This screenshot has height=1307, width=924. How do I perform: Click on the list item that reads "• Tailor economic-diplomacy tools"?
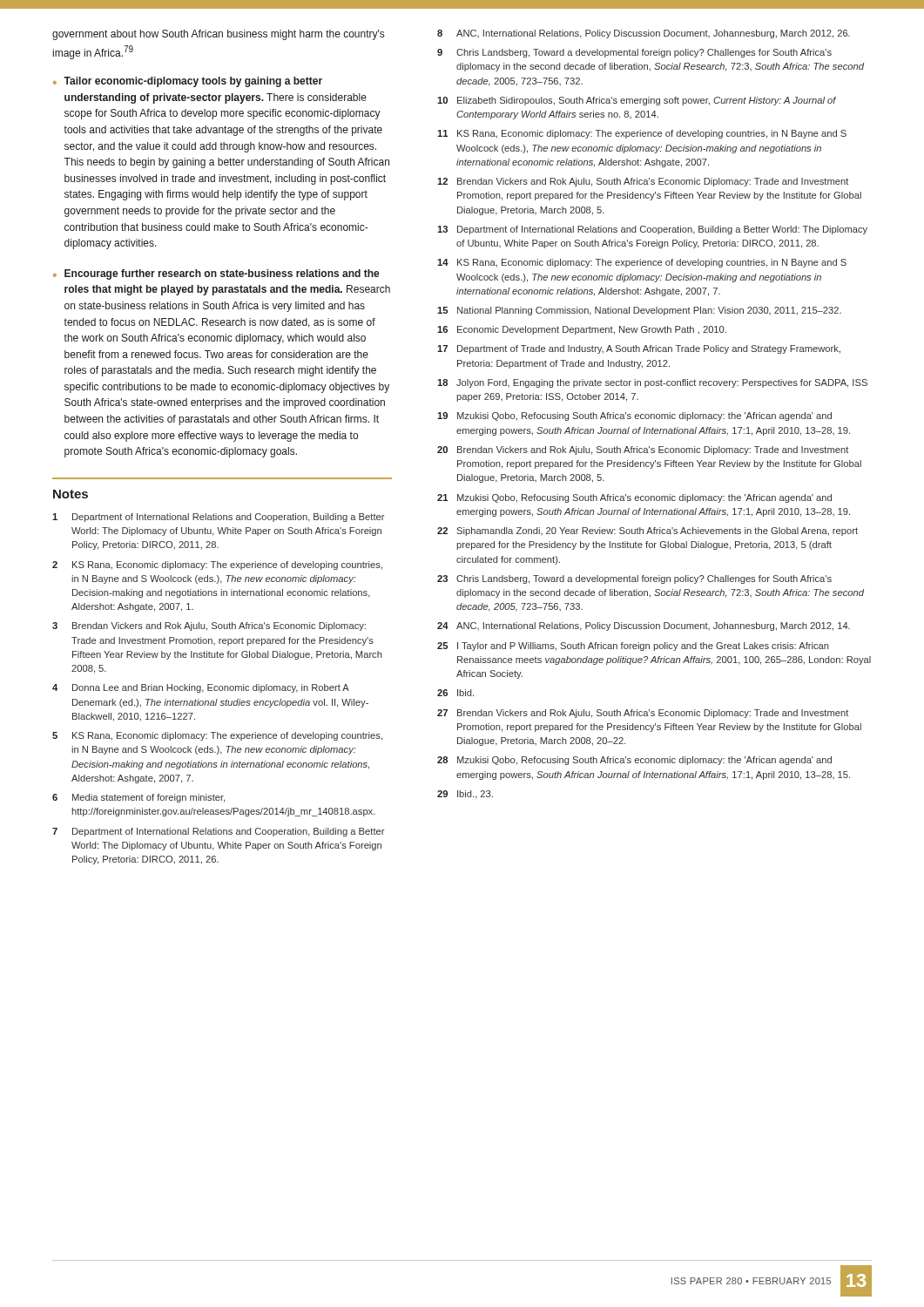click(x=222, y=162)
